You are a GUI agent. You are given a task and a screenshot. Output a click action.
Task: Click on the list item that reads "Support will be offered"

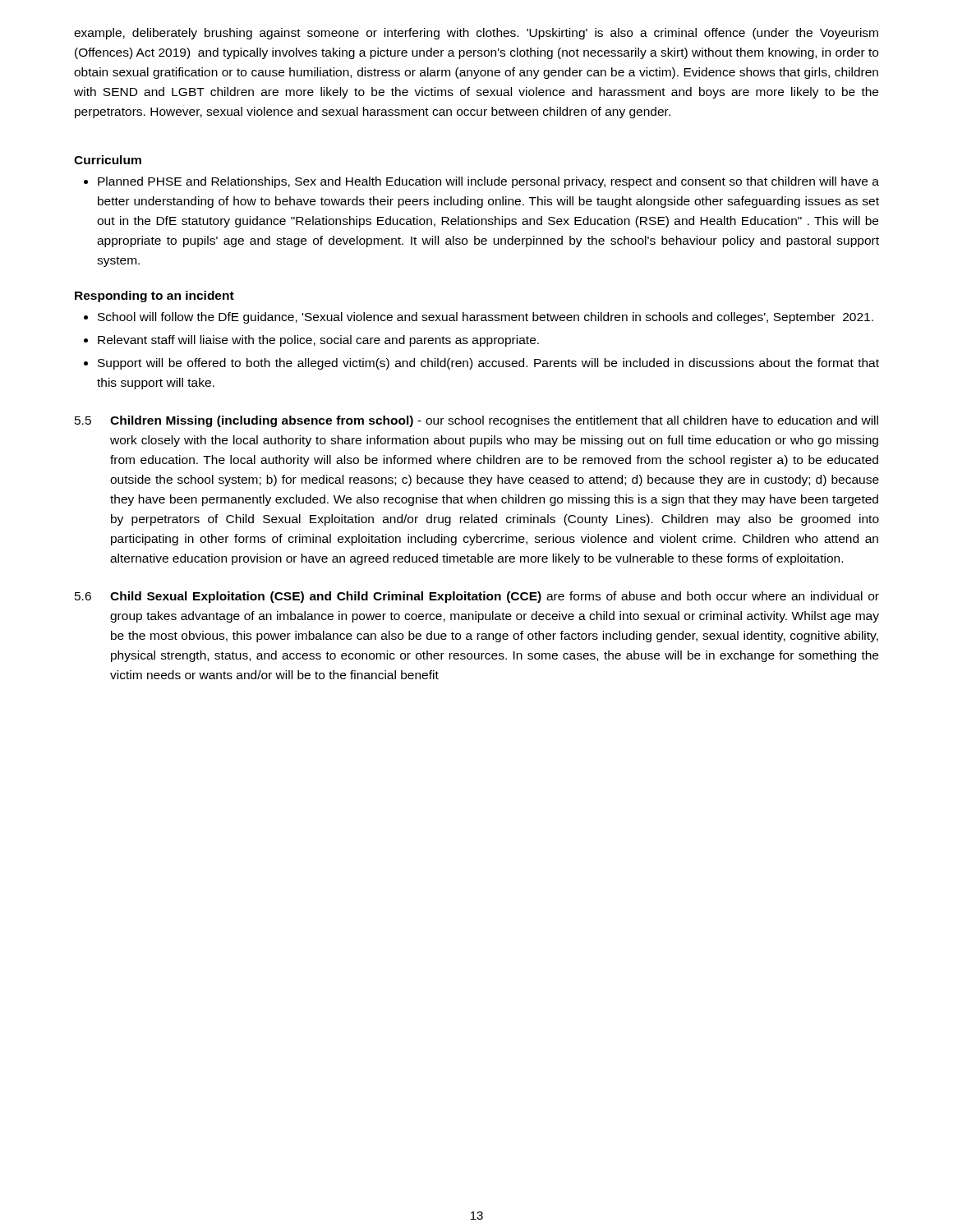click(x=476, y=373)
